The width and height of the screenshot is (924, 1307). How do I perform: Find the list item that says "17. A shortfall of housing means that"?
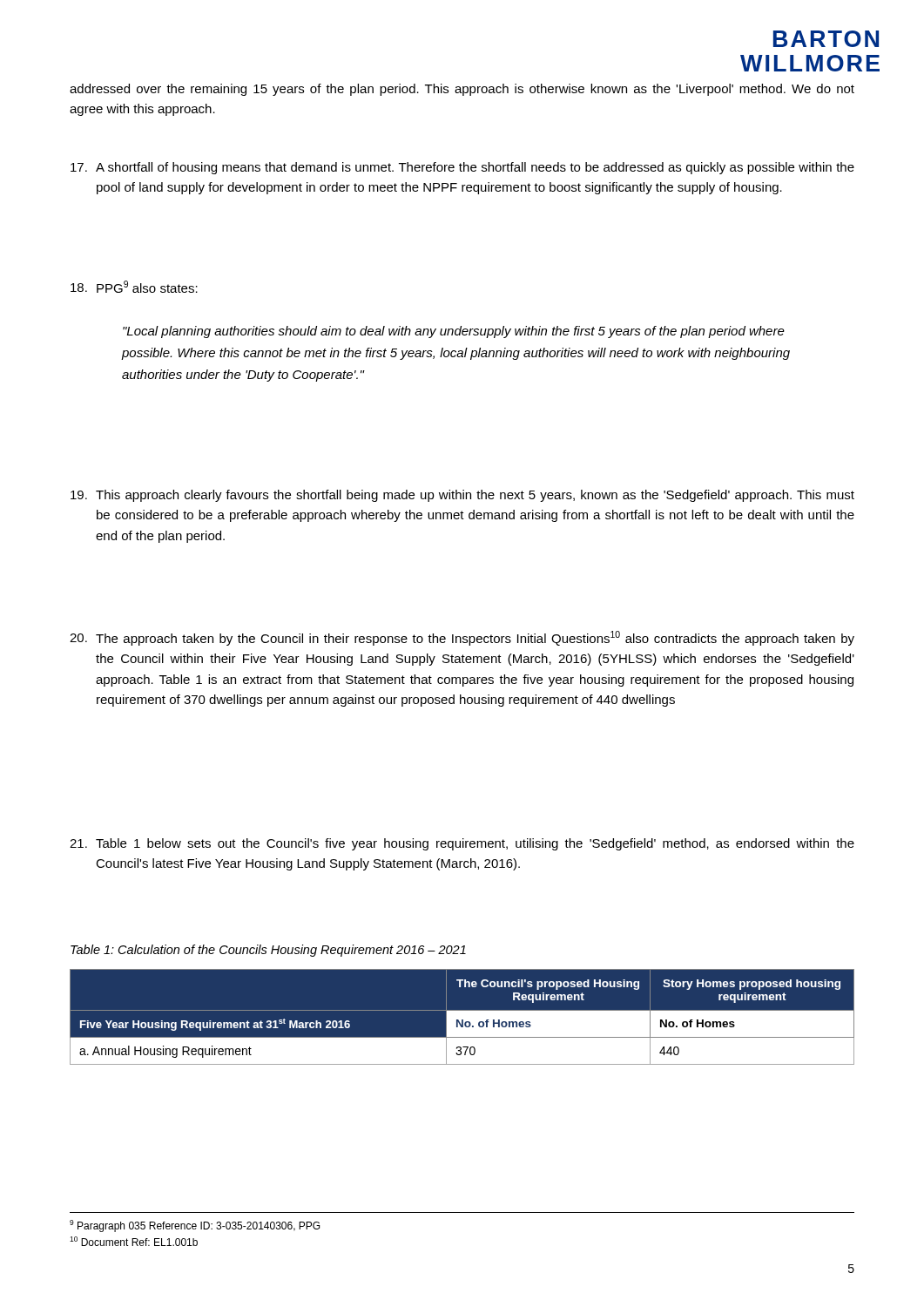coord(462,177)
